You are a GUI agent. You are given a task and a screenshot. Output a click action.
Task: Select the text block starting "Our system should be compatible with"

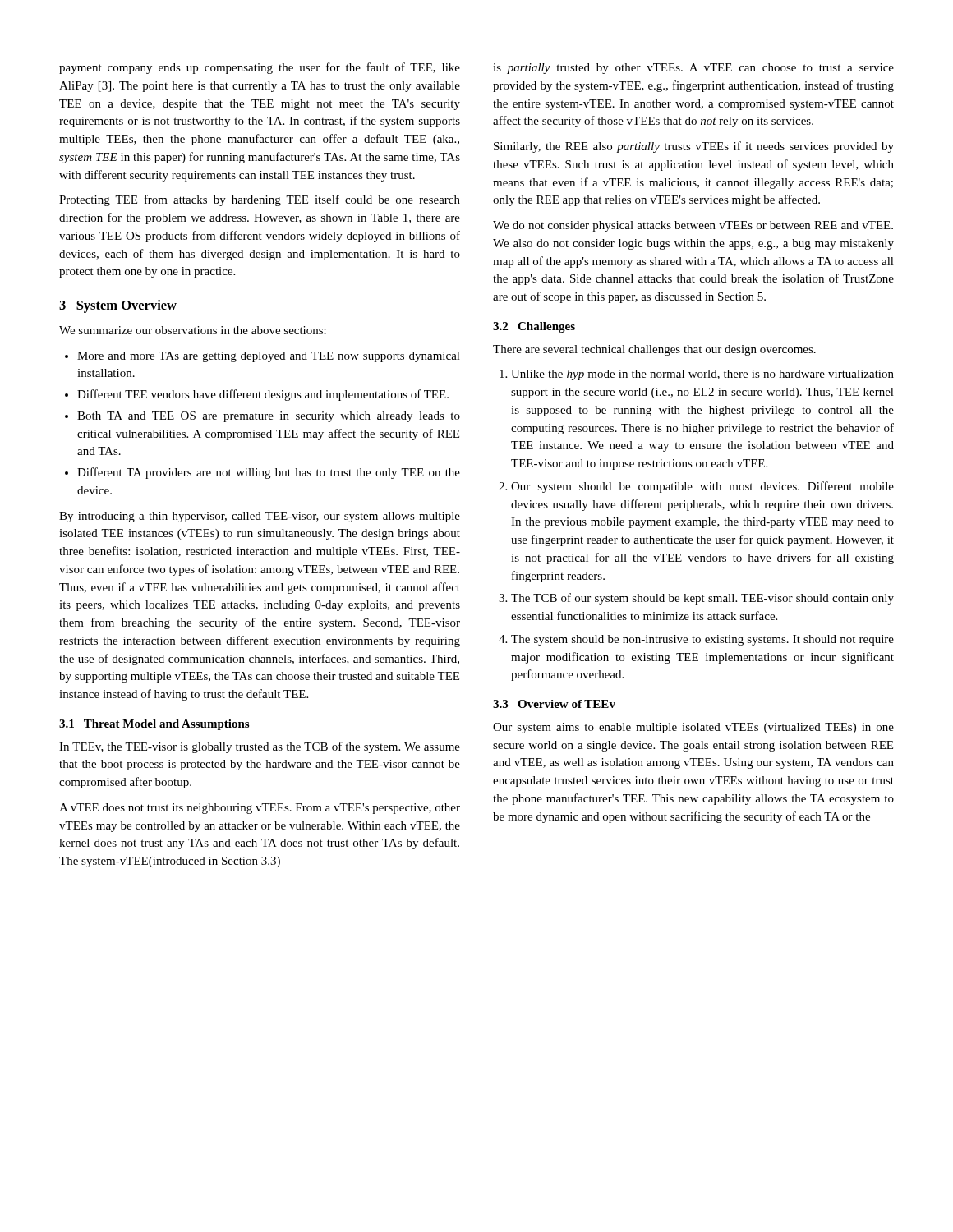point(702,531)
